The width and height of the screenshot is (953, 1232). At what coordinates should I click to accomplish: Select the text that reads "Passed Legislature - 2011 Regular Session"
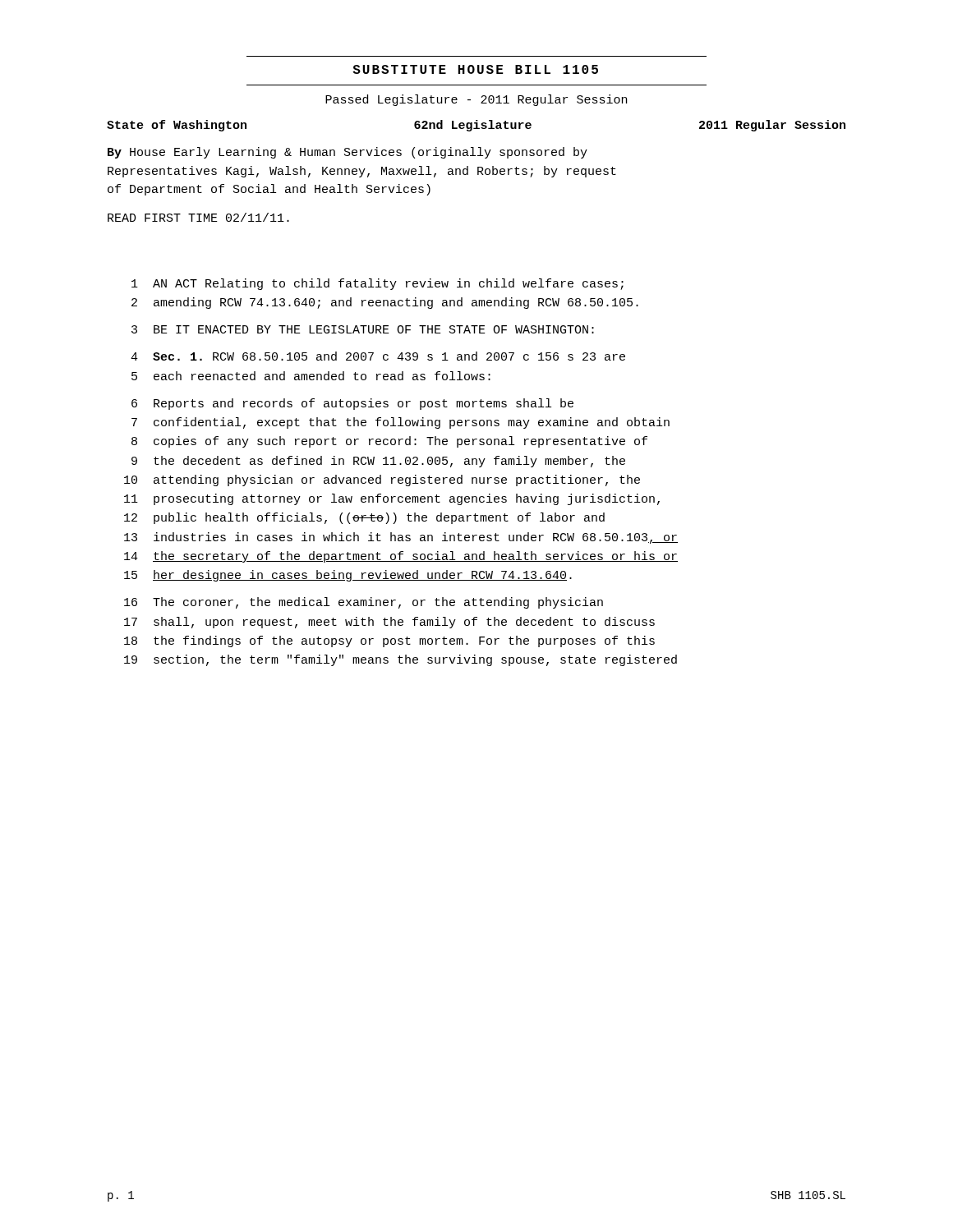coord(476,101)
